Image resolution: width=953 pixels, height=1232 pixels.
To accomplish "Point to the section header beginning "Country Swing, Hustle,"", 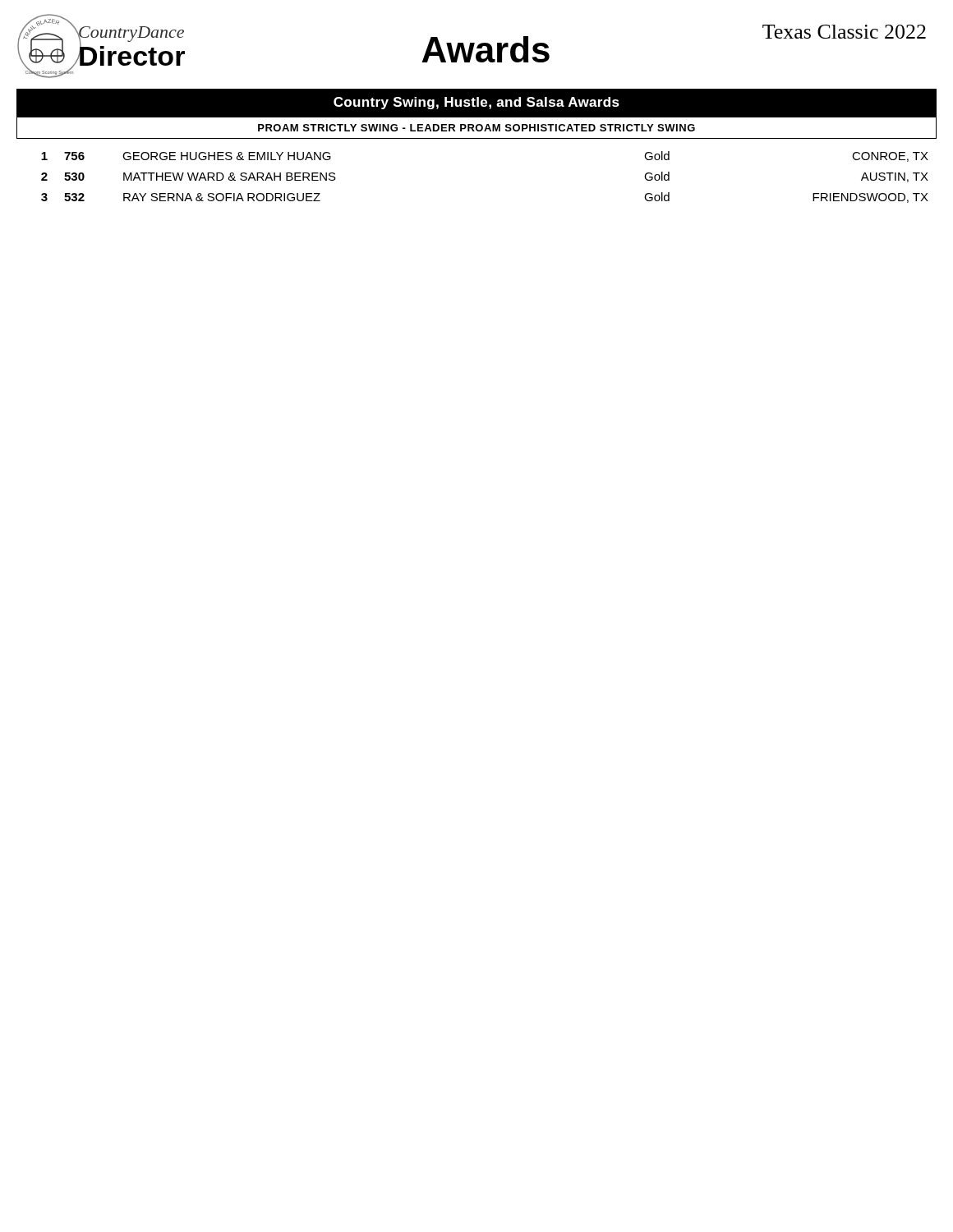I will [x=476, y=102].
